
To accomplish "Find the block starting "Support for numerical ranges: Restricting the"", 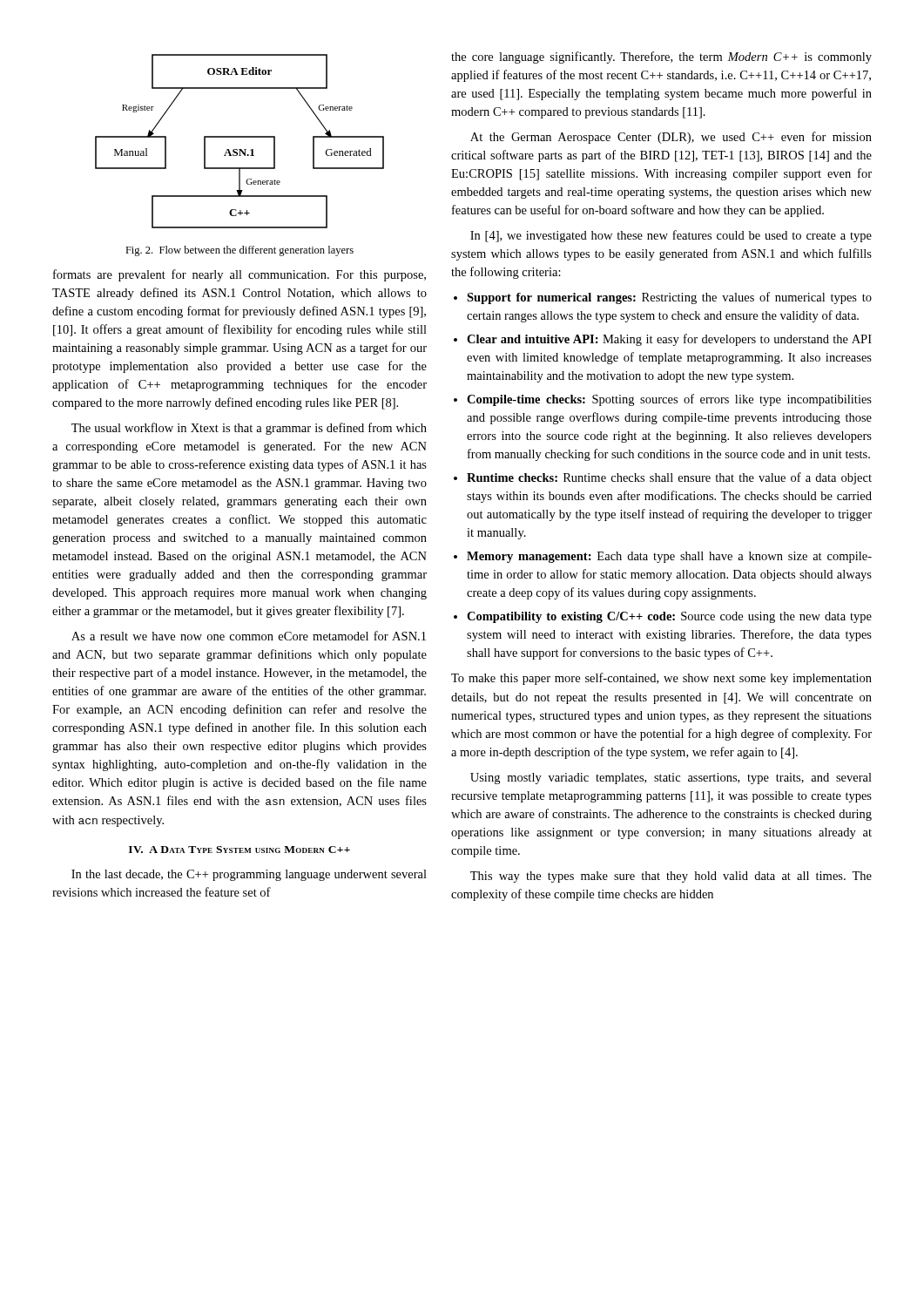I will coord(669,306).
